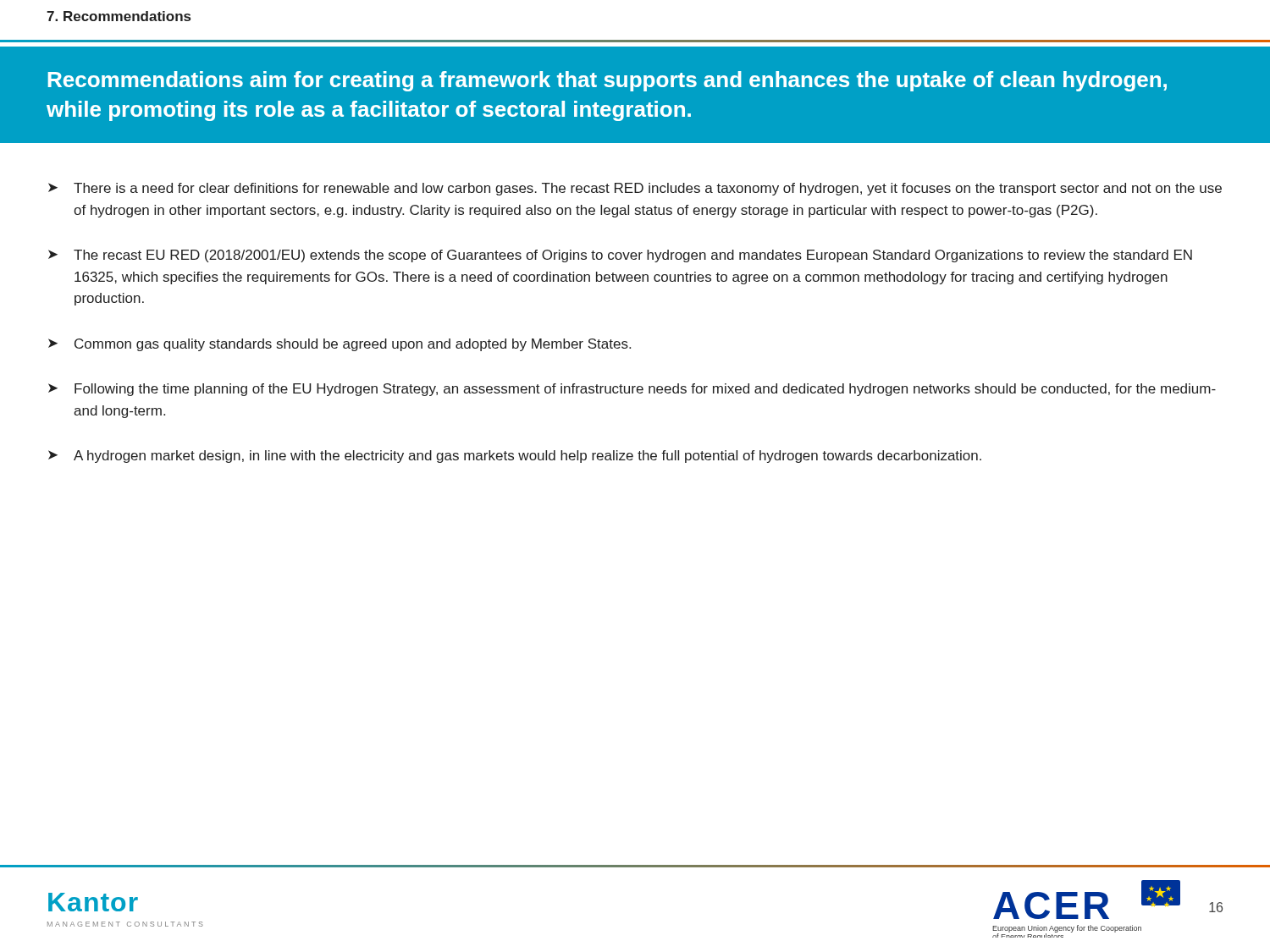Click the passage that begins "➤ There is a need for clear"

[635, 199]
